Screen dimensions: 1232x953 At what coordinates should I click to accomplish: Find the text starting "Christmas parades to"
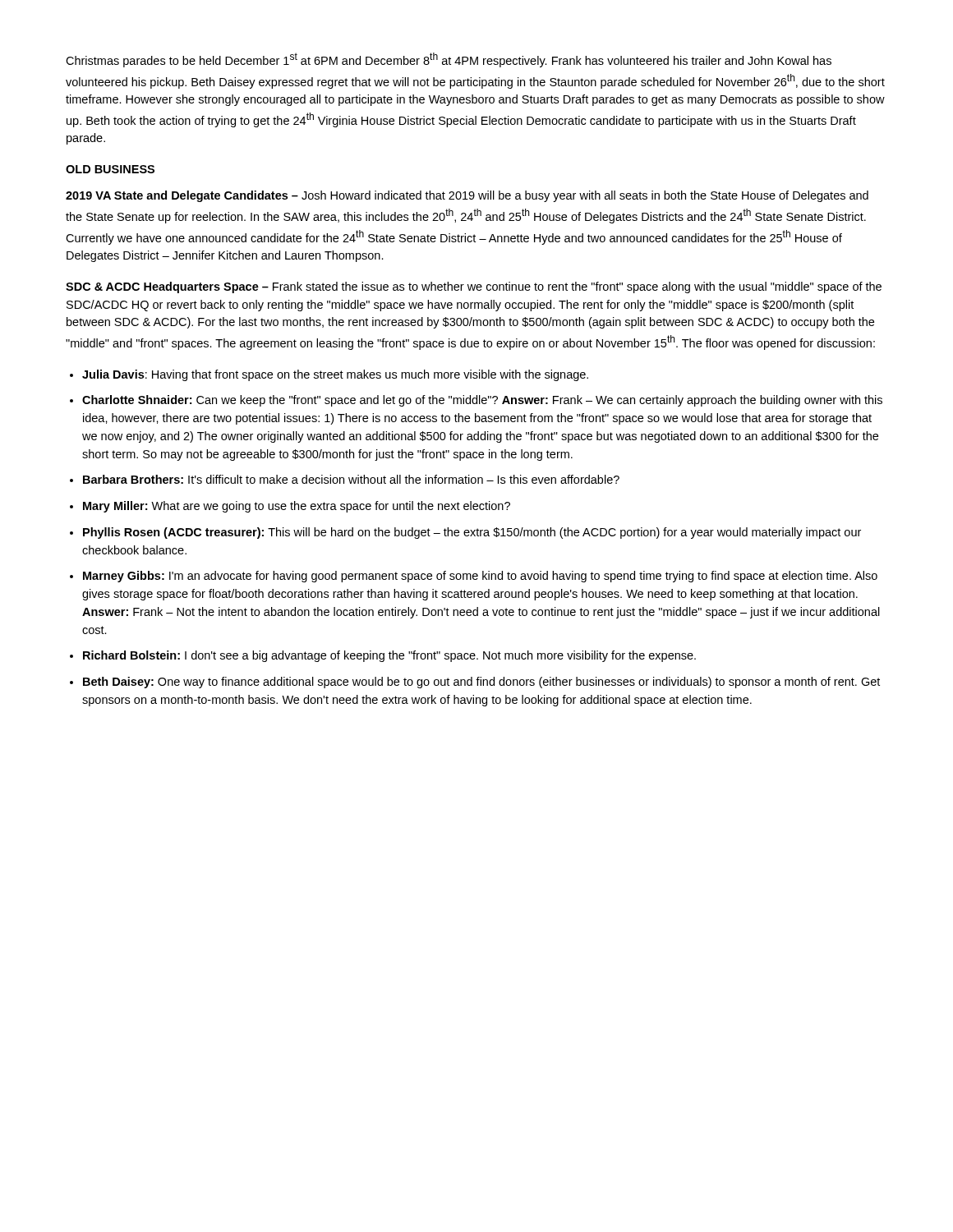click(x=475, y=98)
